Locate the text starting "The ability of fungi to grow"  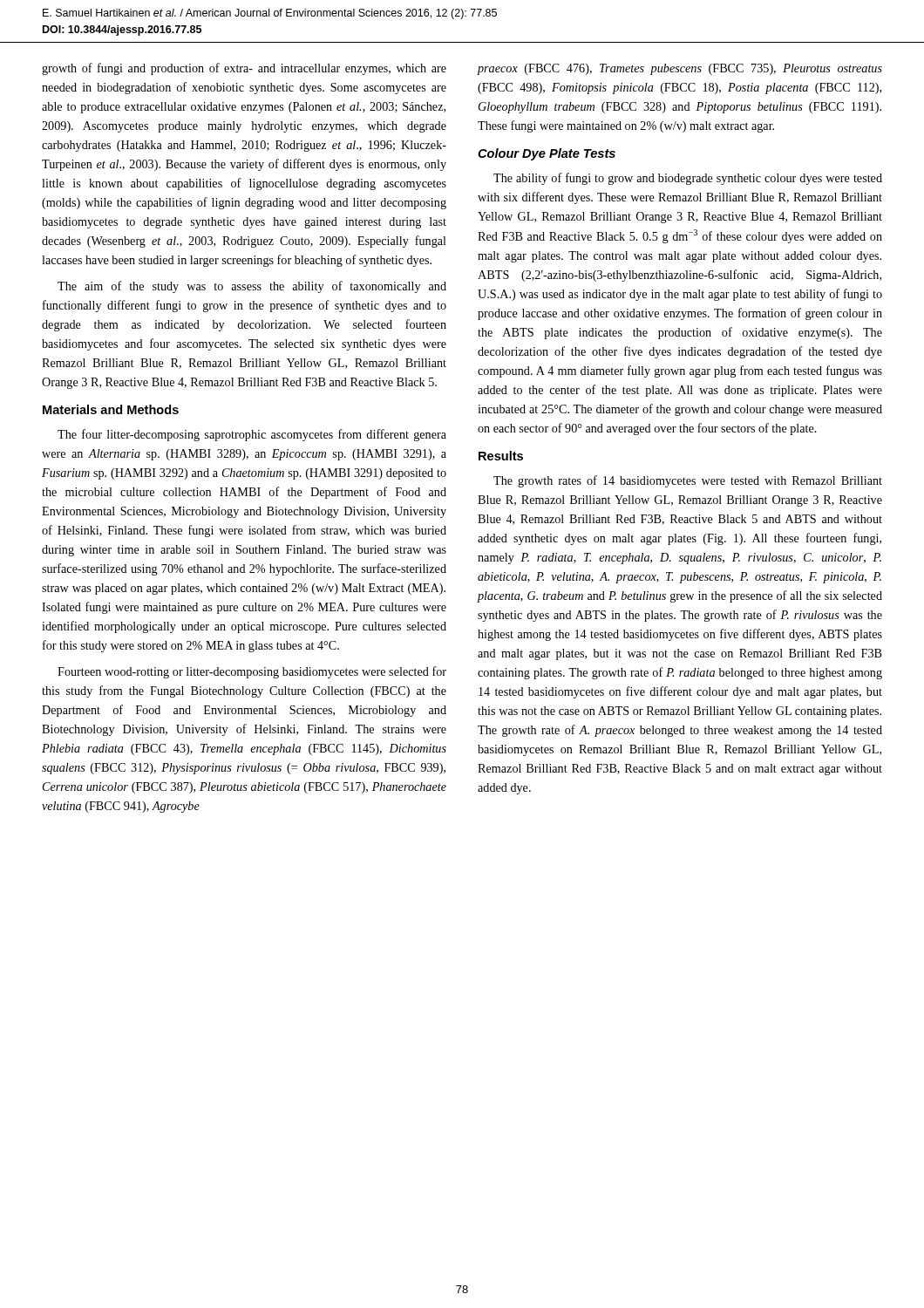coord(680,303)
